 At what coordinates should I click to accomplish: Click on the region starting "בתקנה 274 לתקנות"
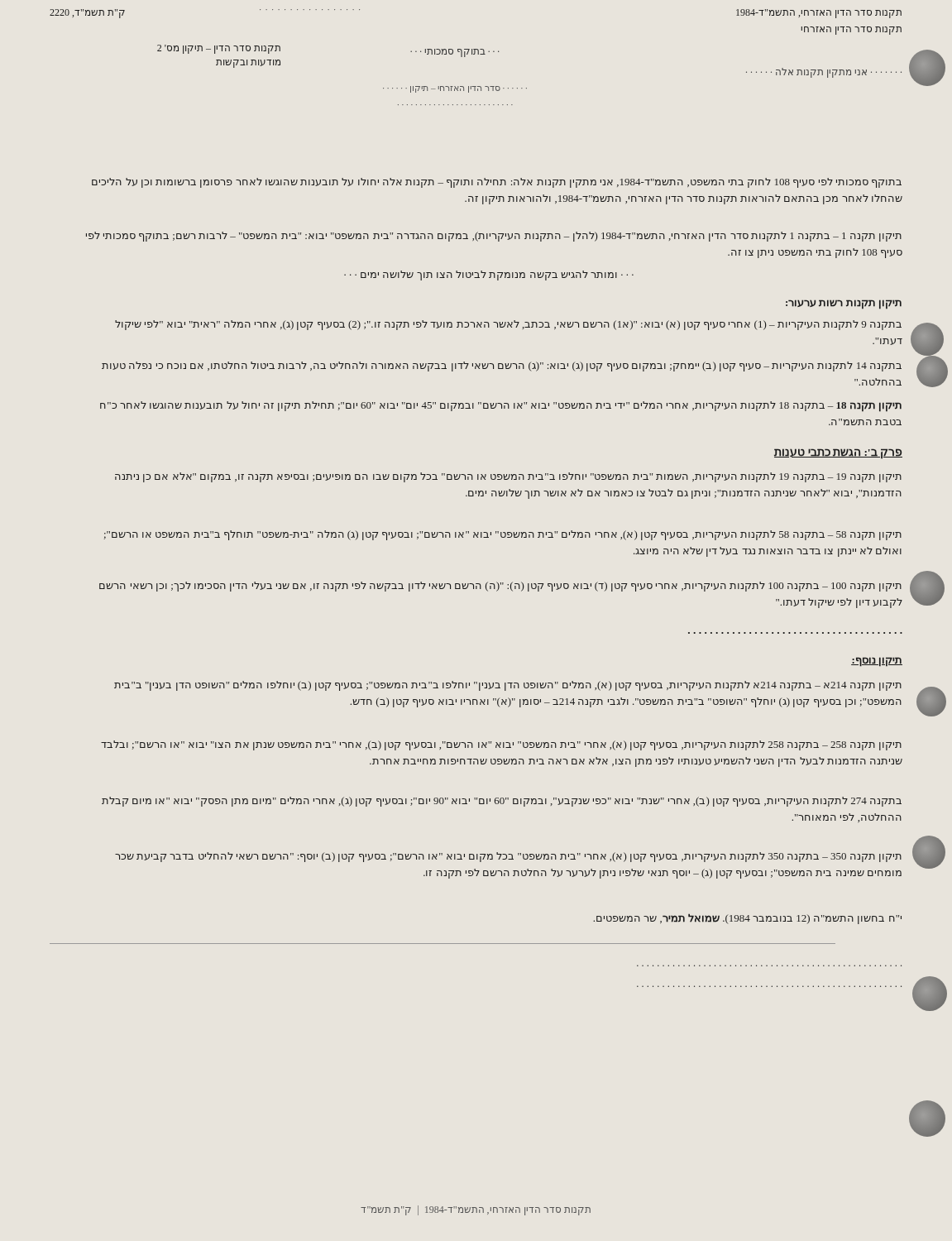[502, 809]
